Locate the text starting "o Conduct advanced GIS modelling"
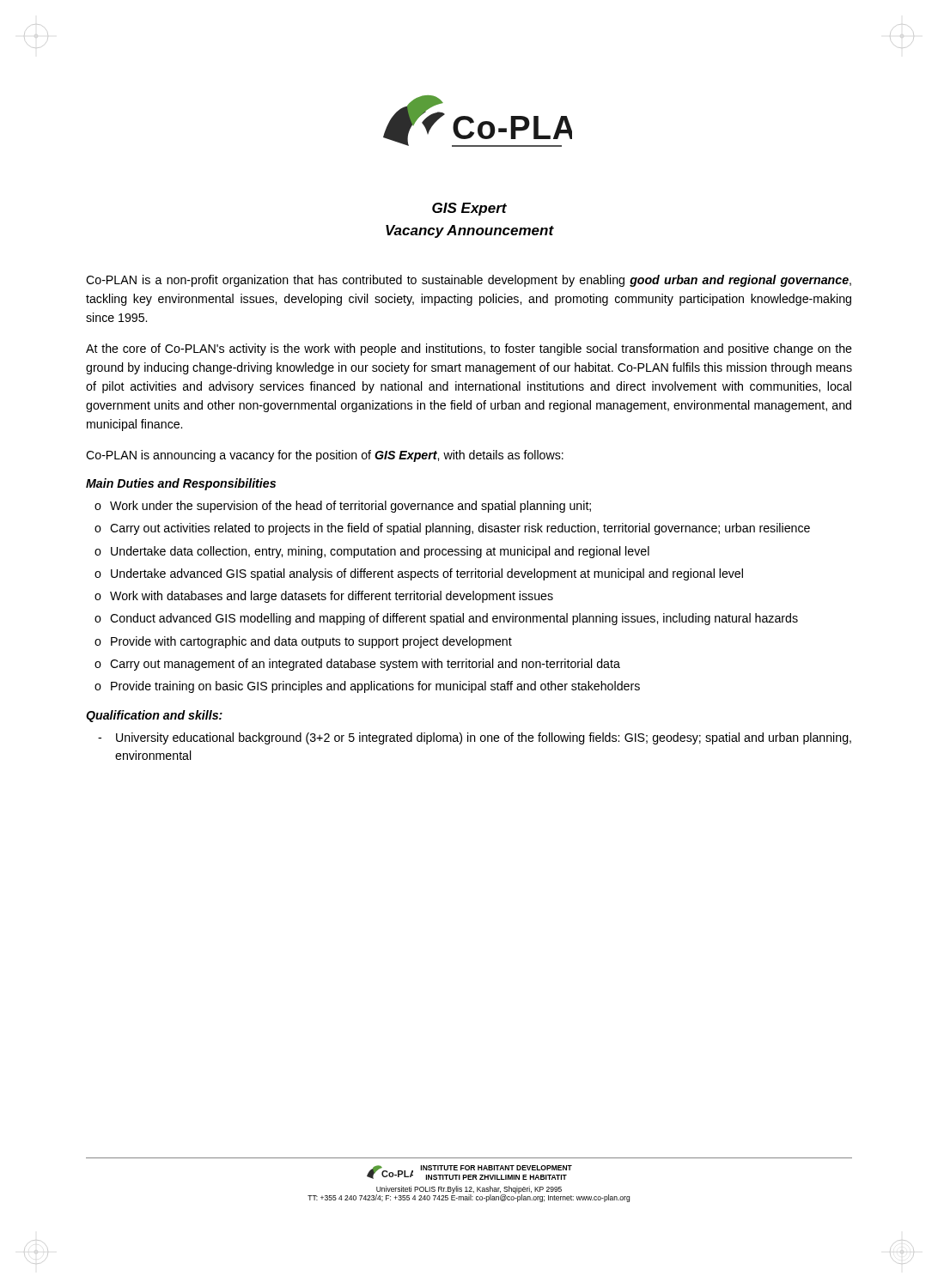The height and width of the screenshot is (1288, 938). [469, 619]
